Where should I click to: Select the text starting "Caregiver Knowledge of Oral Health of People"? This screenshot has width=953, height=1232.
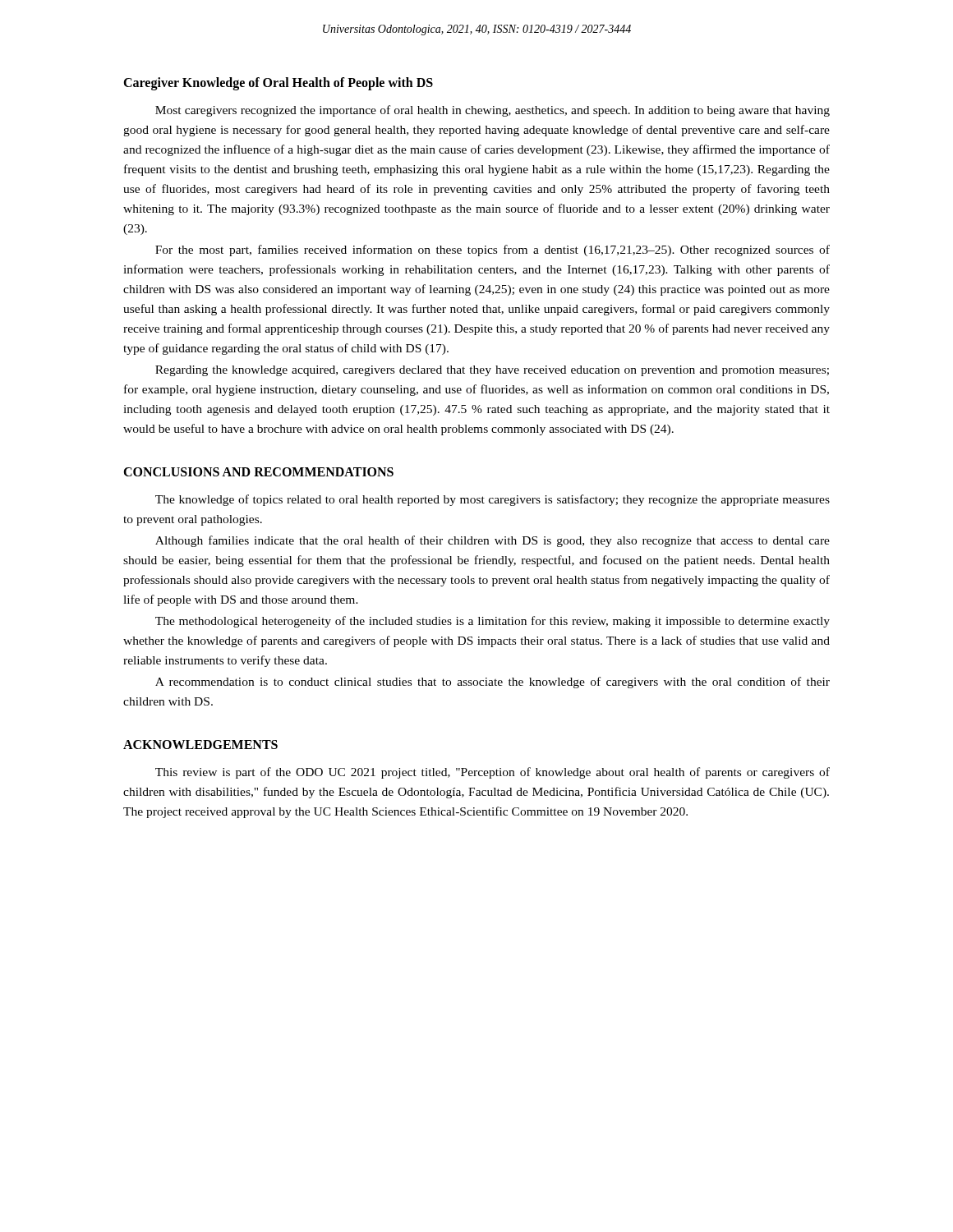pos(278,83)
